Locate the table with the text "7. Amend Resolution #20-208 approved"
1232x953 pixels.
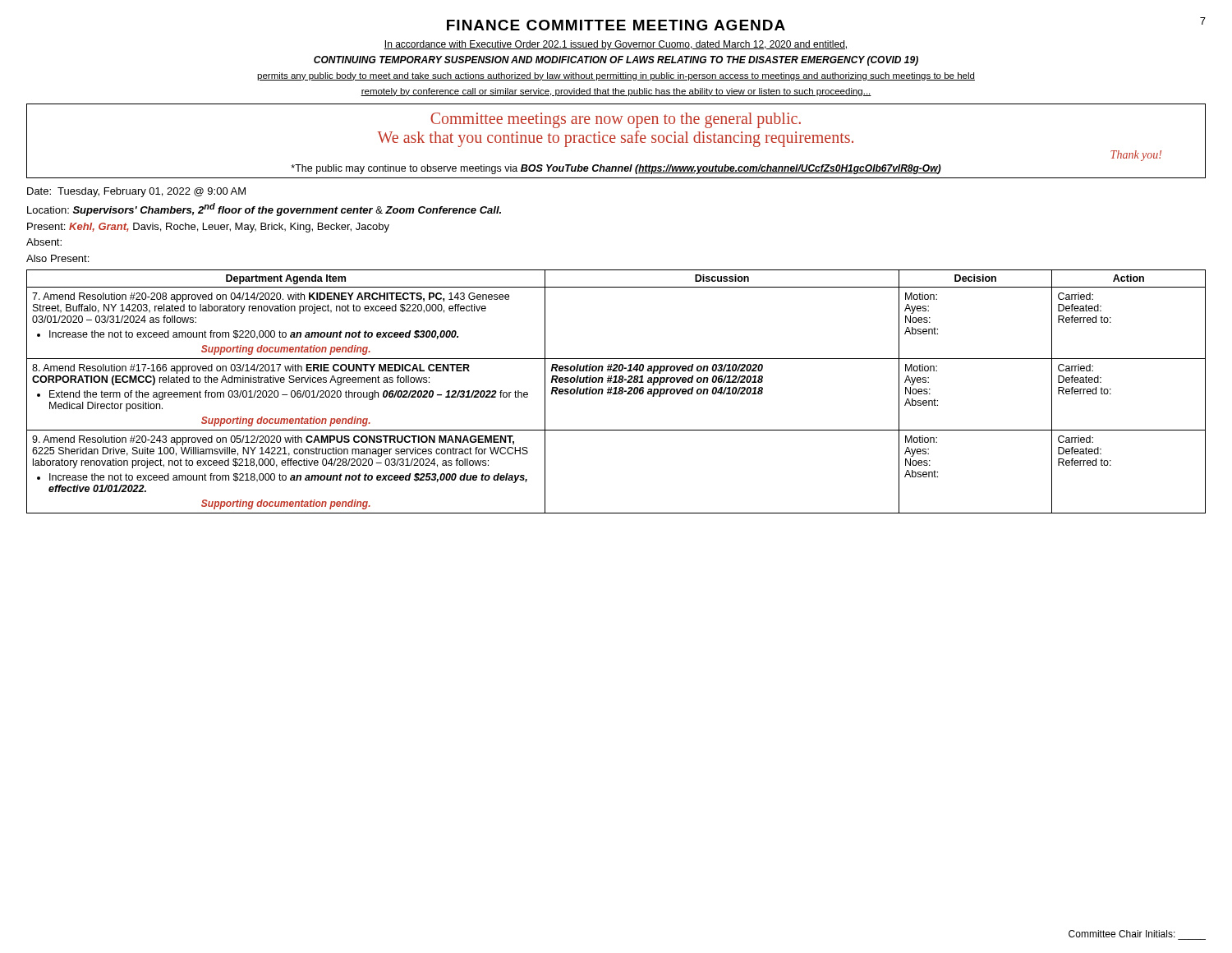[x=616, y=392]
